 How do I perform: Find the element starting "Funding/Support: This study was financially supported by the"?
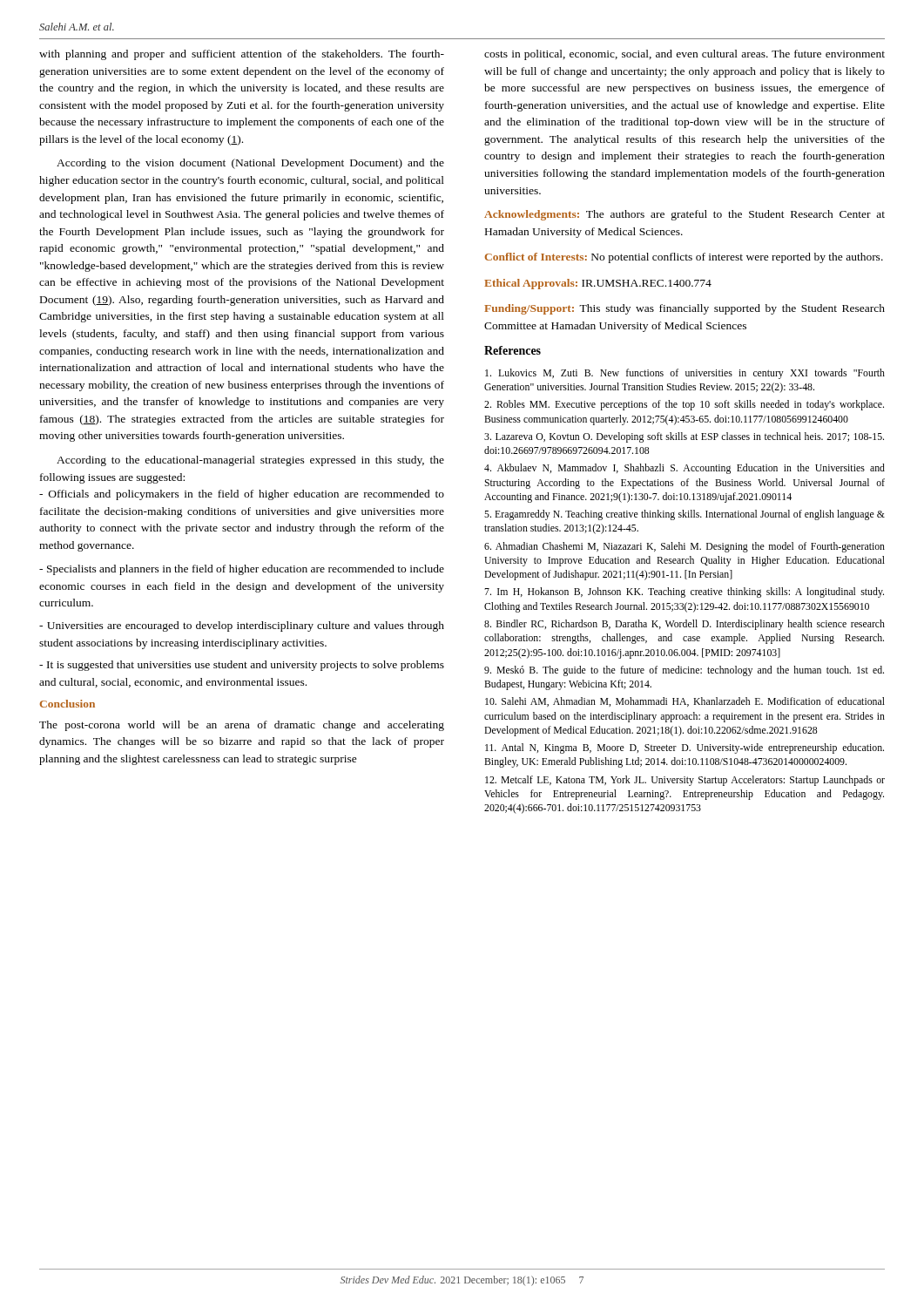click(x=684, y=317)
